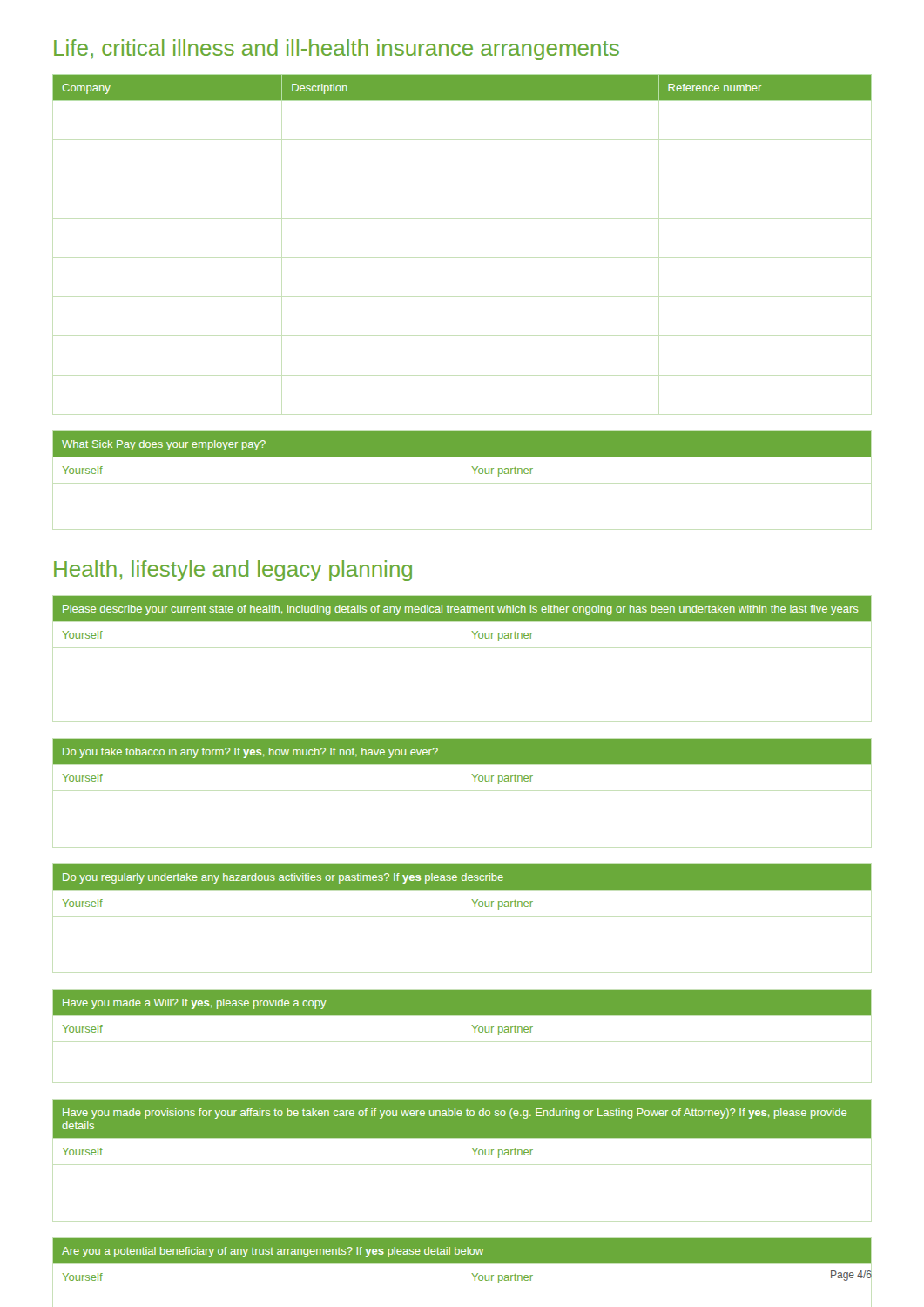Select the title that reads "Health, lifestyle and legacy"

point(233,571)
